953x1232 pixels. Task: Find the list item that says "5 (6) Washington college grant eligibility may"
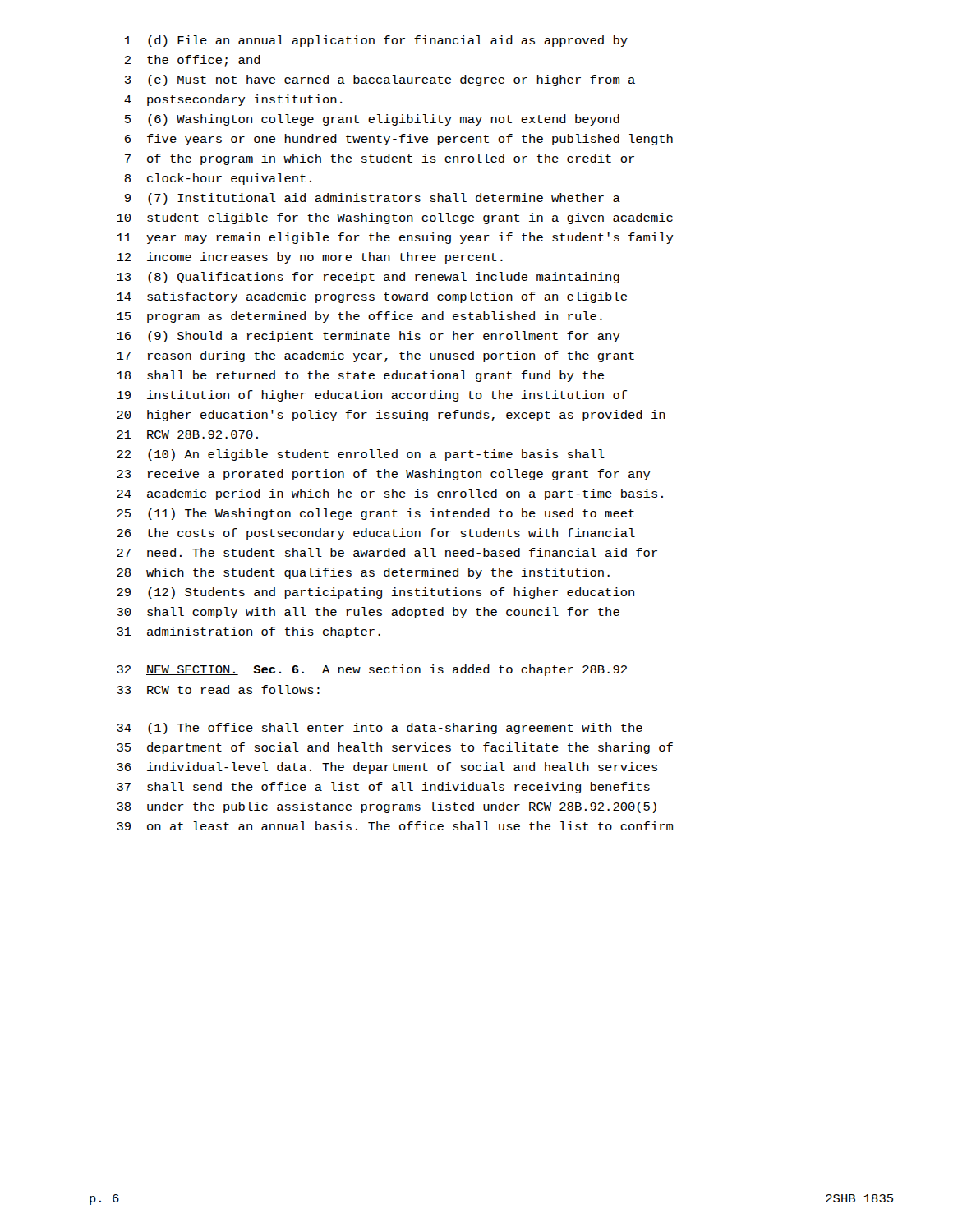[x=491, y=150]
